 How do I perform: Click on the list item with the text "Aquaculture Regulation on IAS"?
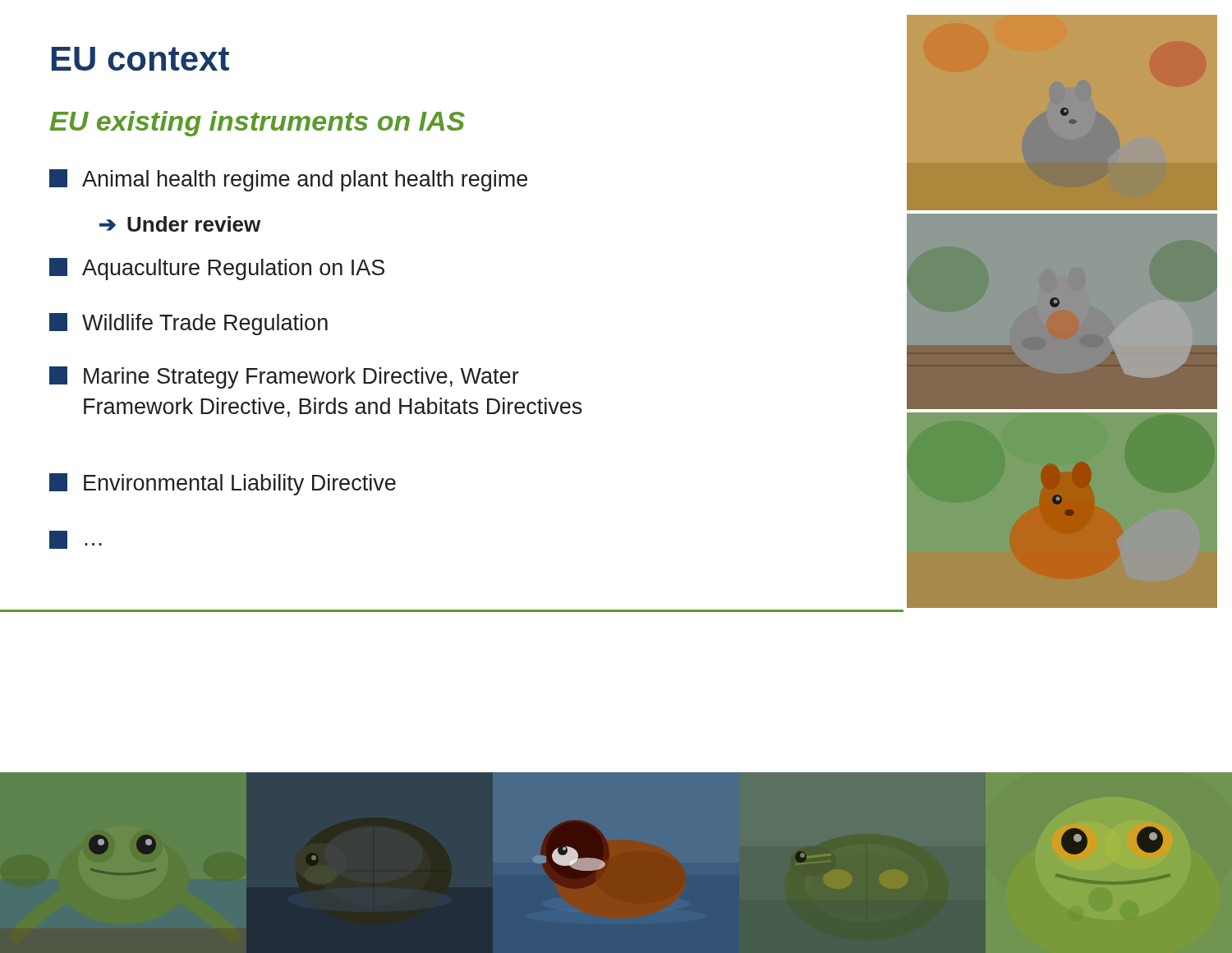click(217, 268)
